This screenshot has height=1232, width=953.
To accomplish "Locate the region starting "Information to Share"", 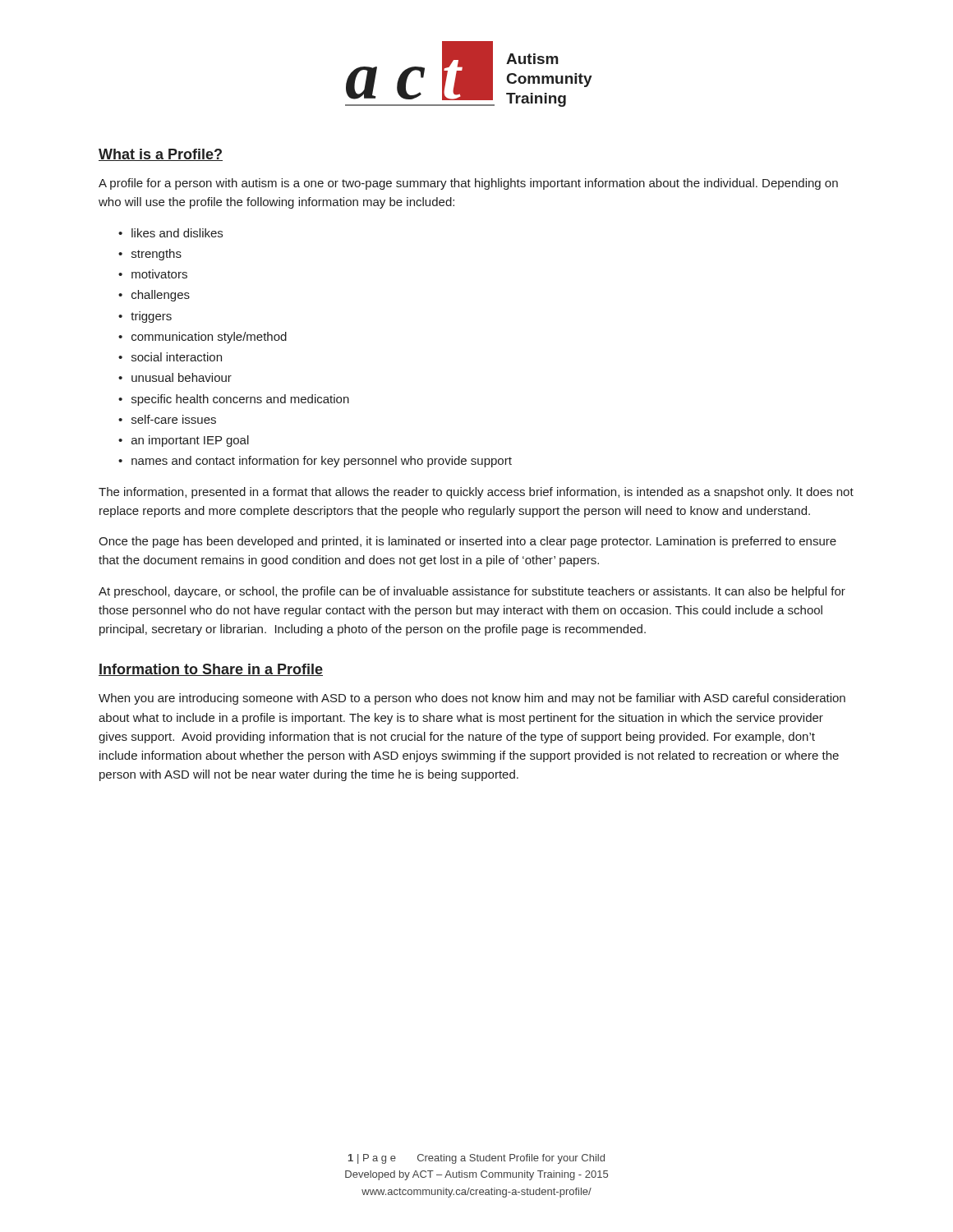I will 211,670.
